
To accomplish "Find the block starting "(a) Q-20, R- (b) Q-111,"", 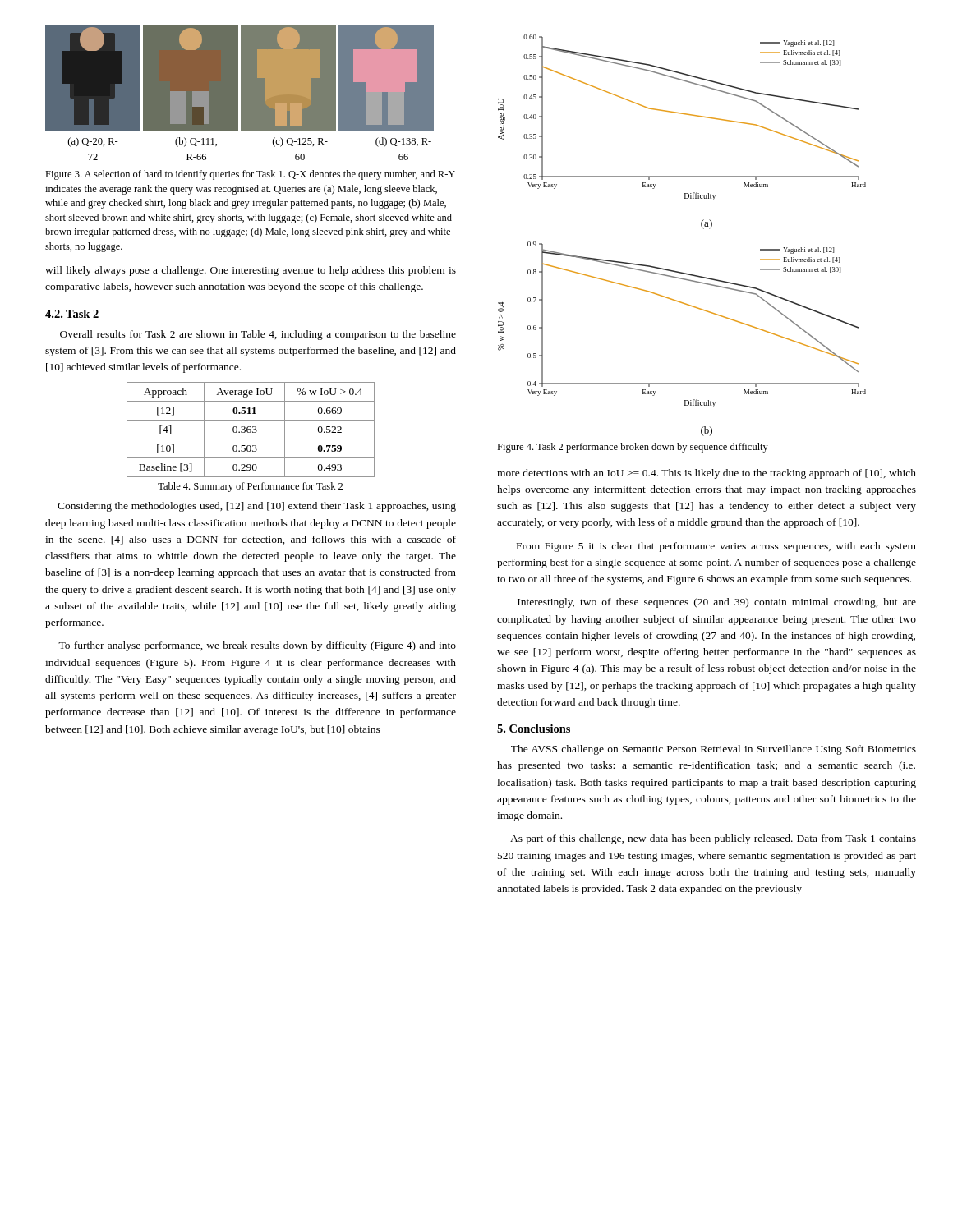I will click(251, 193).
